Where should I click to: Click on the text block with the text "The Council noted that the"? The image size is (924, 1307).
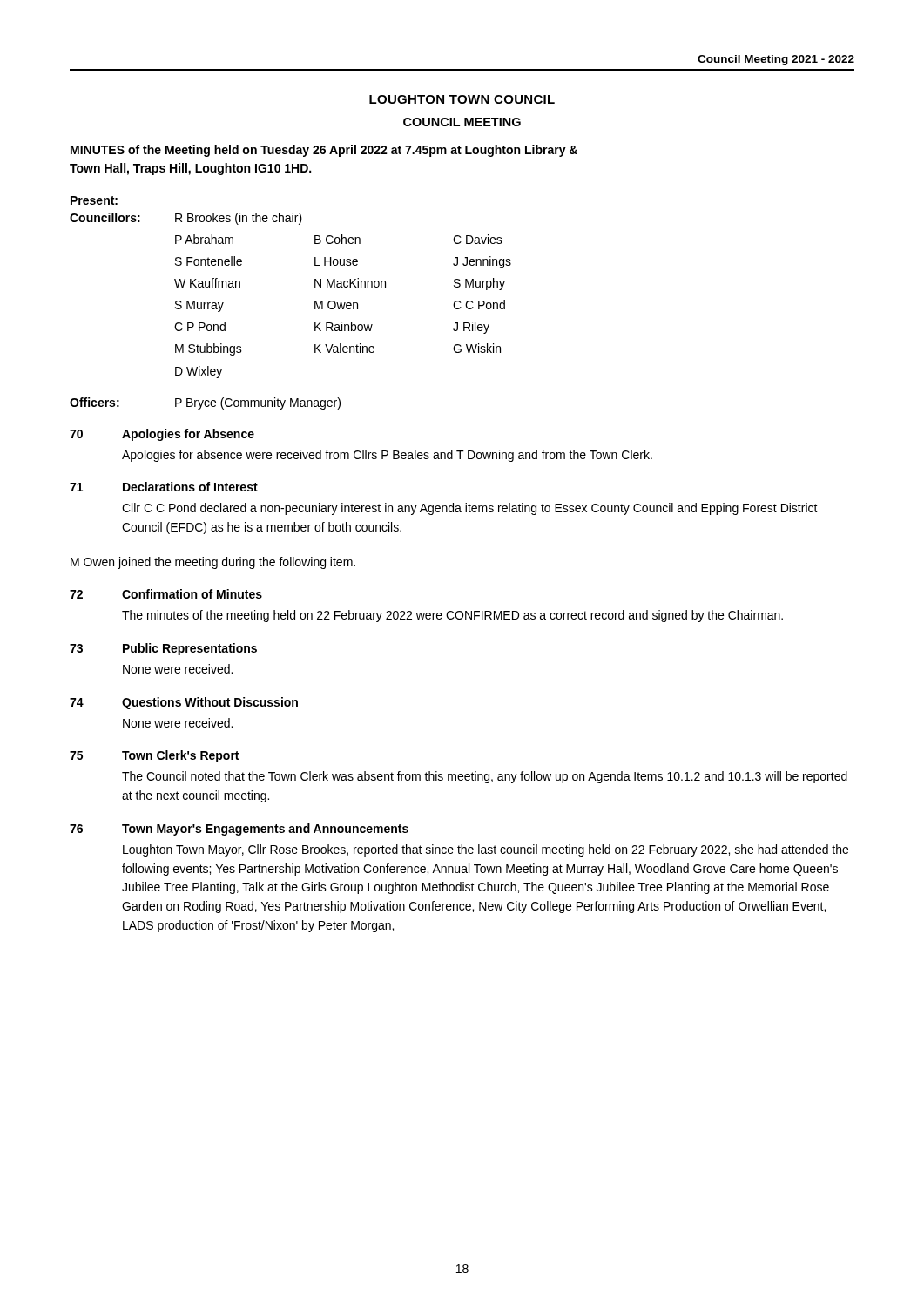[x=462, y=787]
